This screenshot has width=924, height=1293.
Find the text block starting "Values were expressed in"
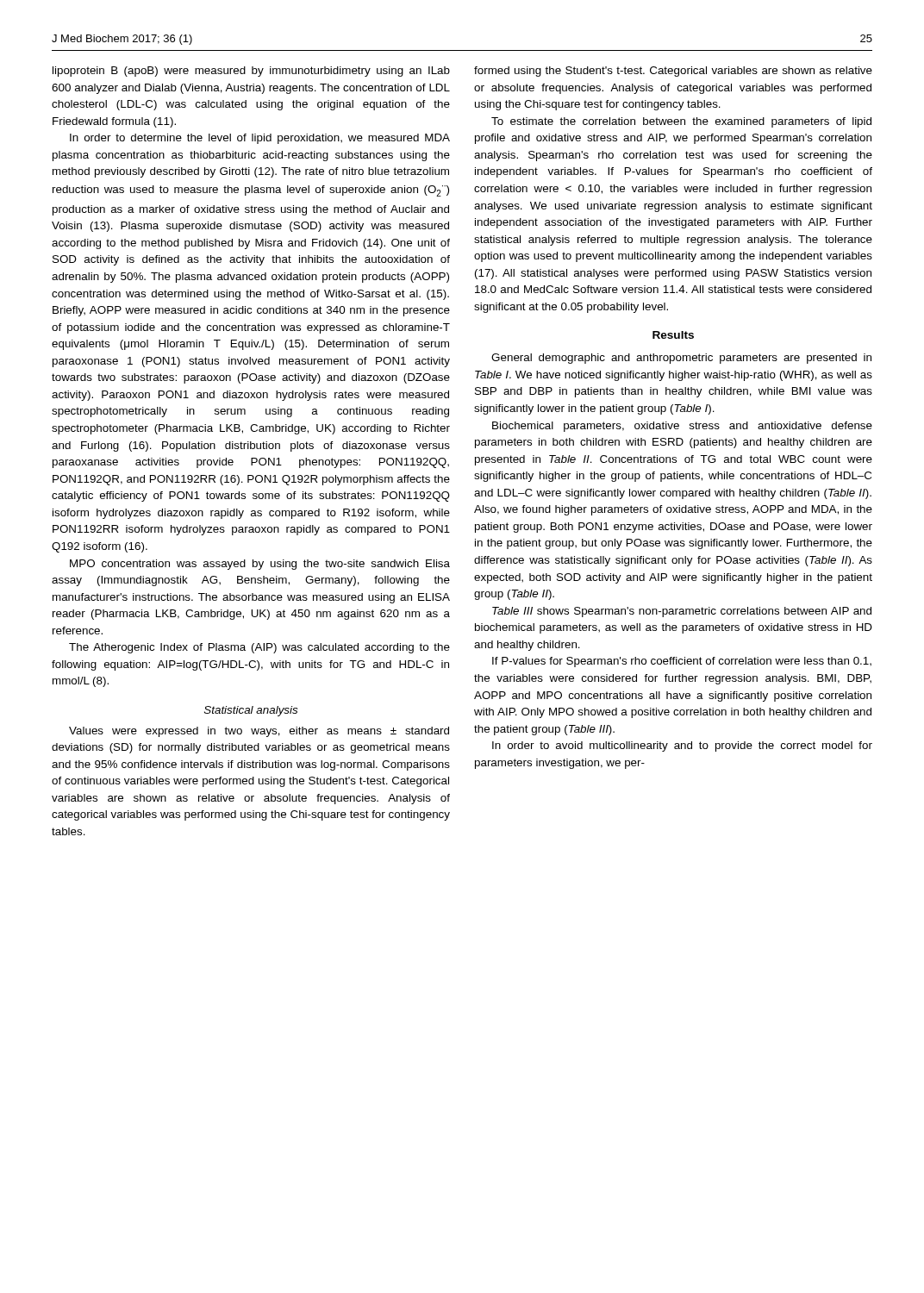tap(251, 781)
